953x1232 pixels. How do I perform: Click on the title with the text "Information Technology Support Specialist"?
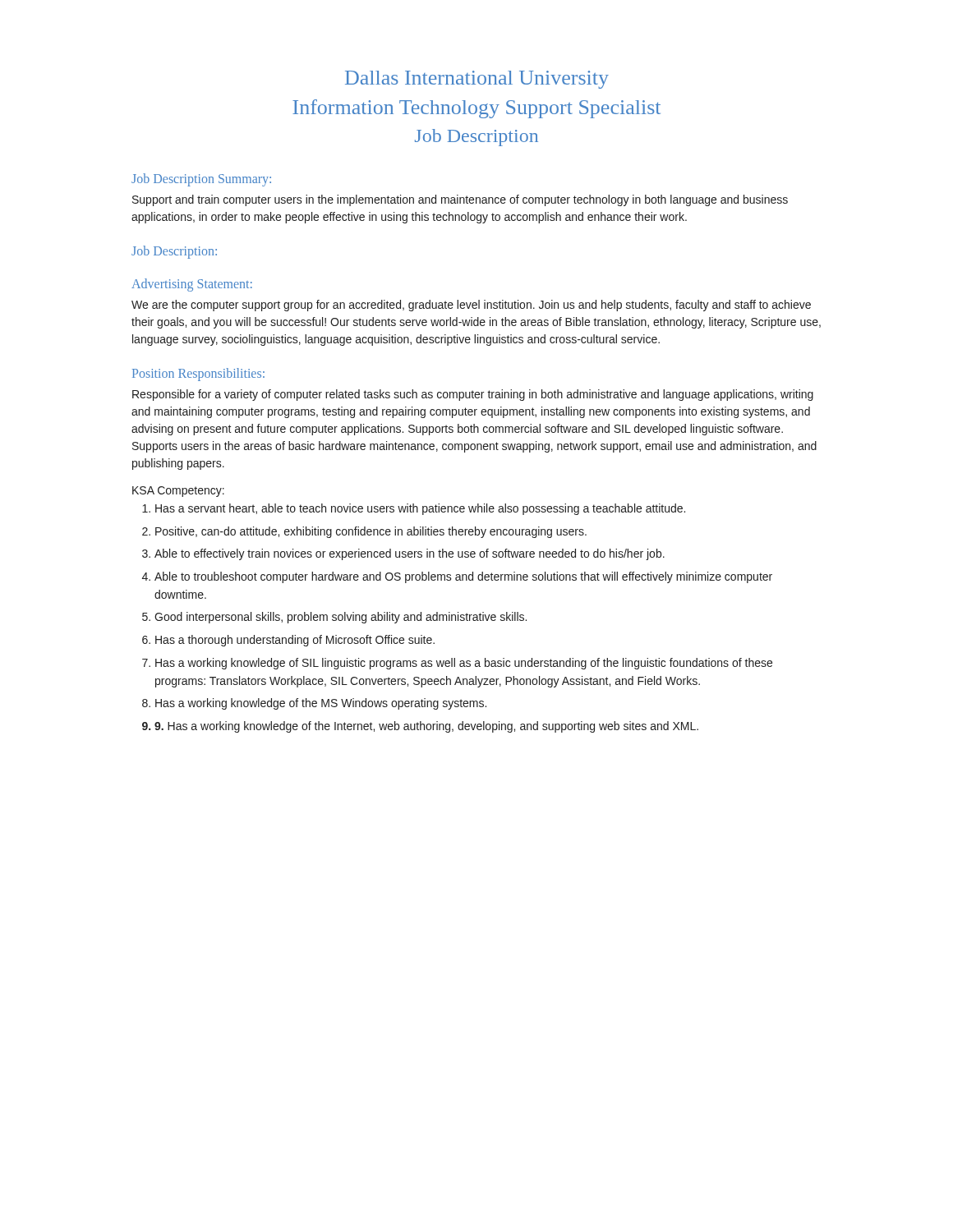click(x=476, y=108)
